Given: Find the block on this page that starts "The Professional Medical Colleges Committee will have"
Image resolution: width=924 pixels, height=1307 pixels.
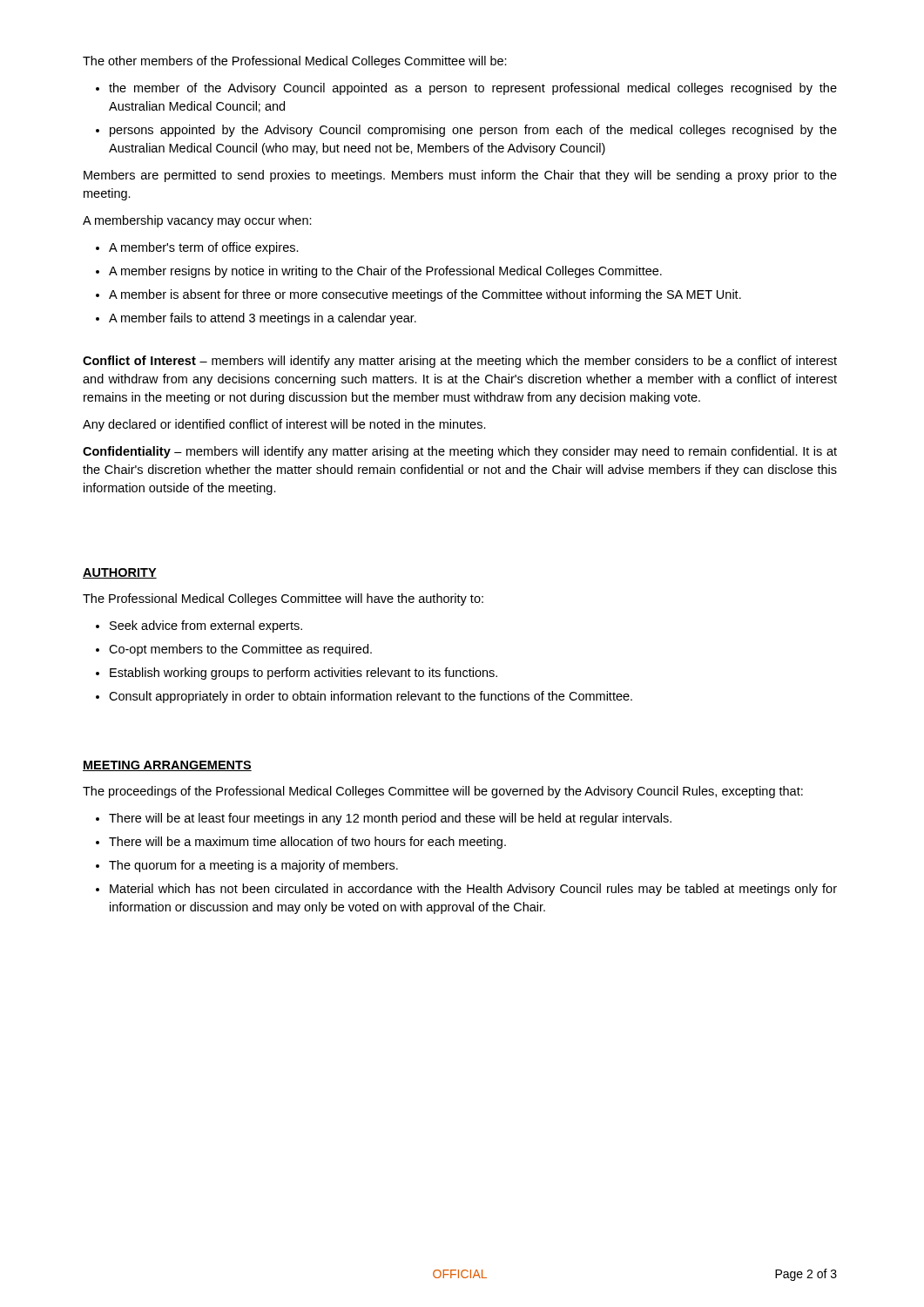Looking at the screenshot, I should (x=283, y=599).
